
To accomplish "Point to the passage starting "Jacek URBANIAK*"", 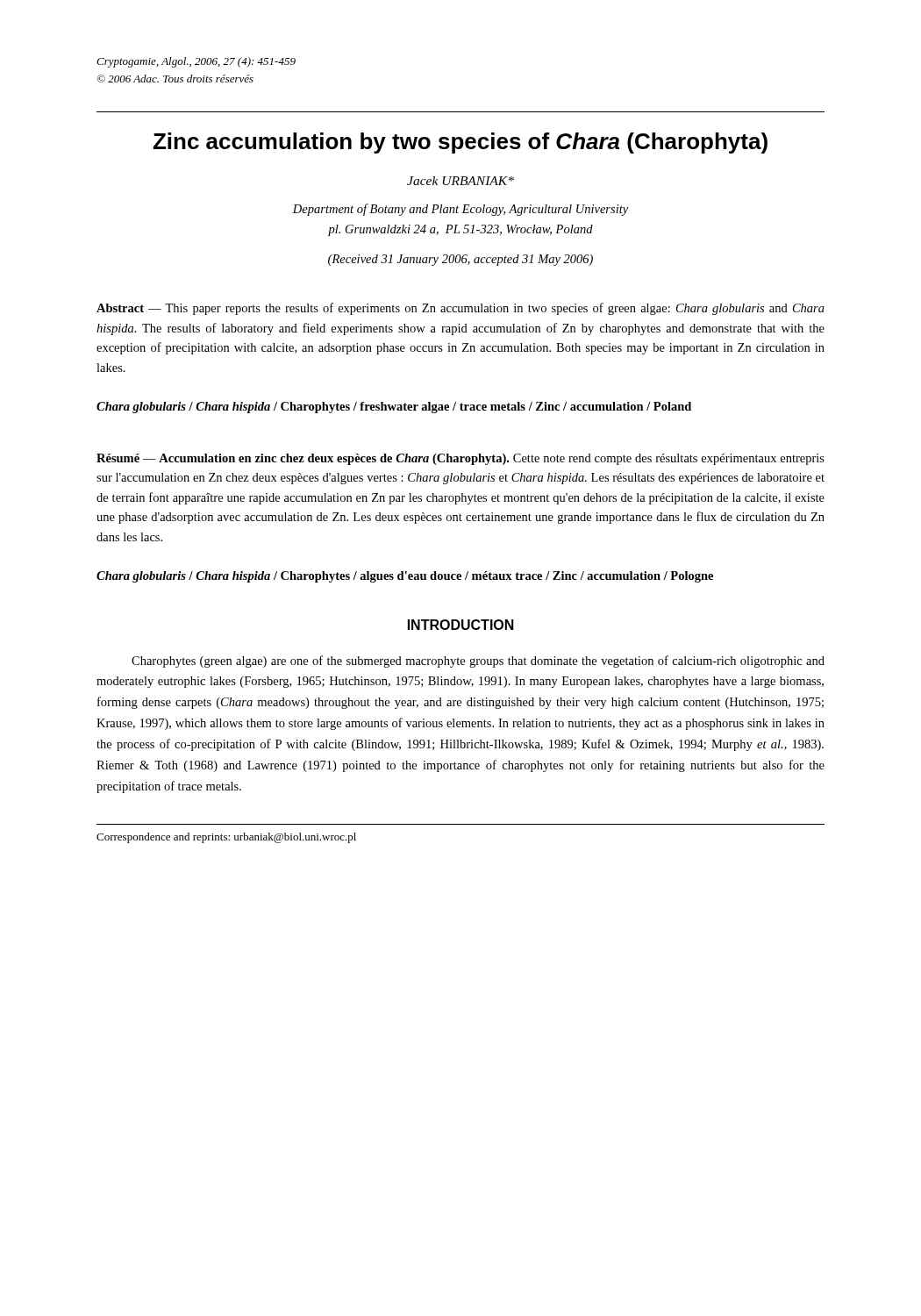I will tap(460, 180).
